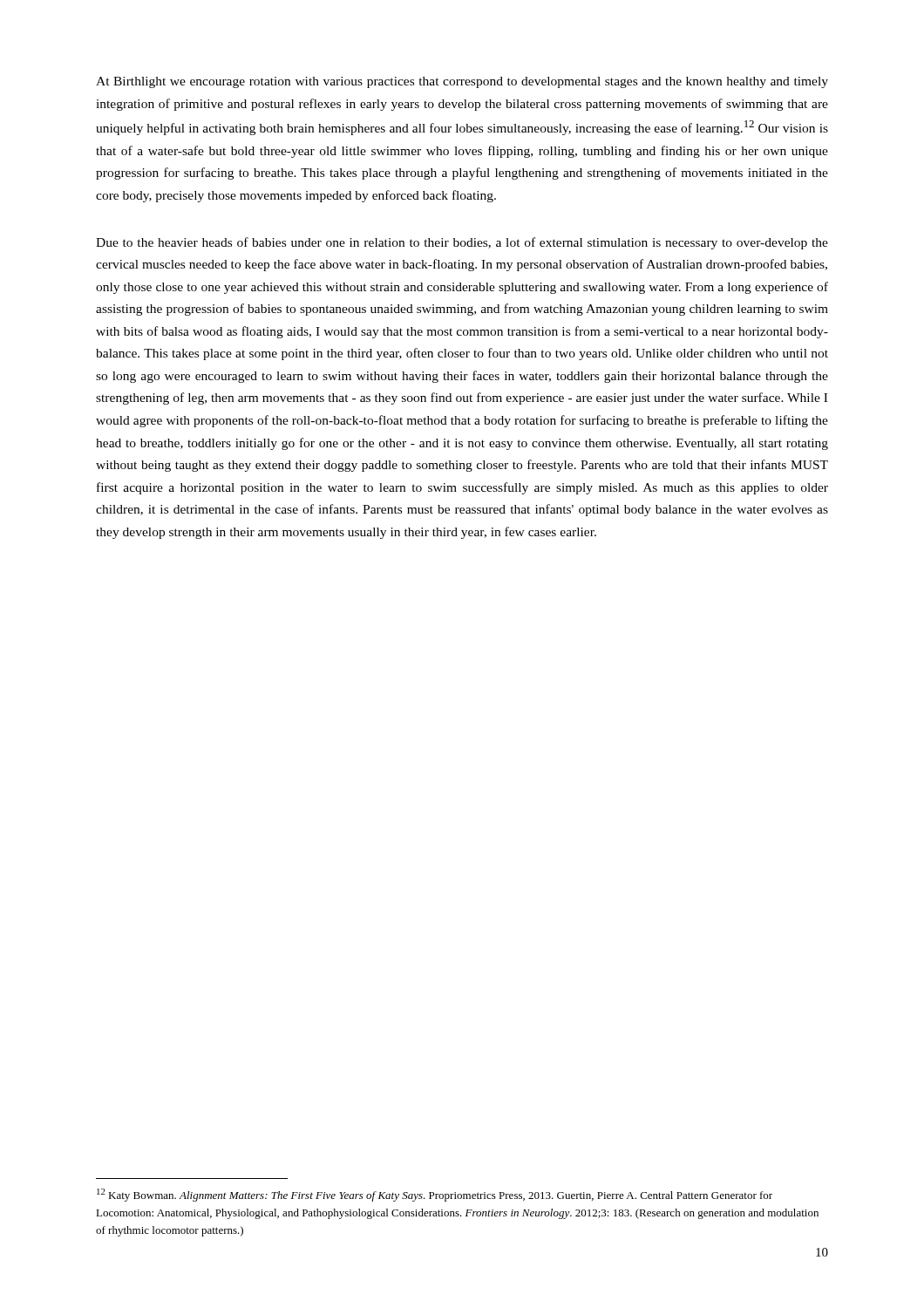Where is the passage that starts "At Birthlight we encourage rotation with various"?
The width and height of the screenshot is (924, 1308).
(x=462, y=138)
